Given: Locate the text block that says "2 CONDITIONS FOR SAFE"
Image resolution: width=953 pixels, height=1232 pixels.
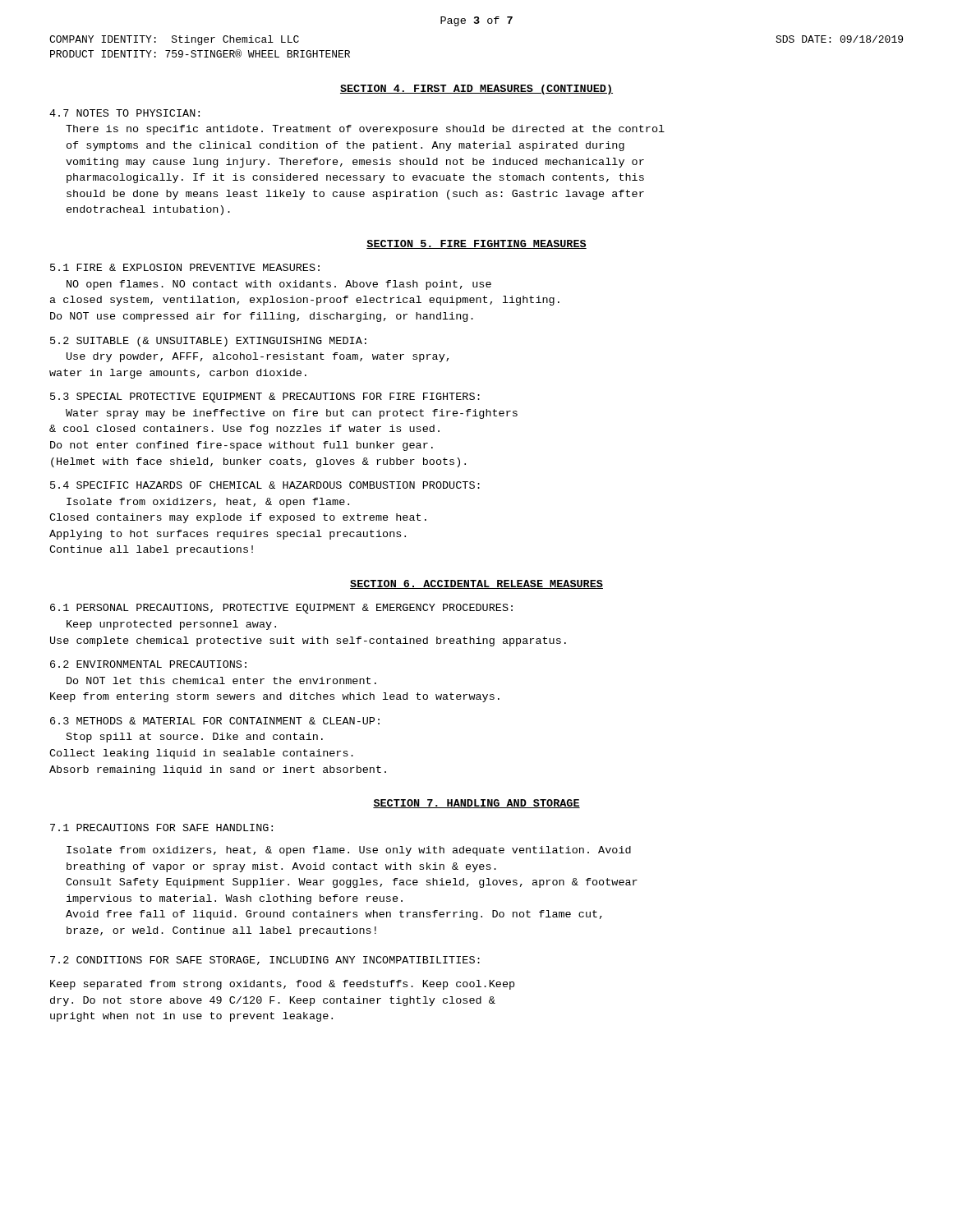Looking at the screenshot, I should pos(266,960).
